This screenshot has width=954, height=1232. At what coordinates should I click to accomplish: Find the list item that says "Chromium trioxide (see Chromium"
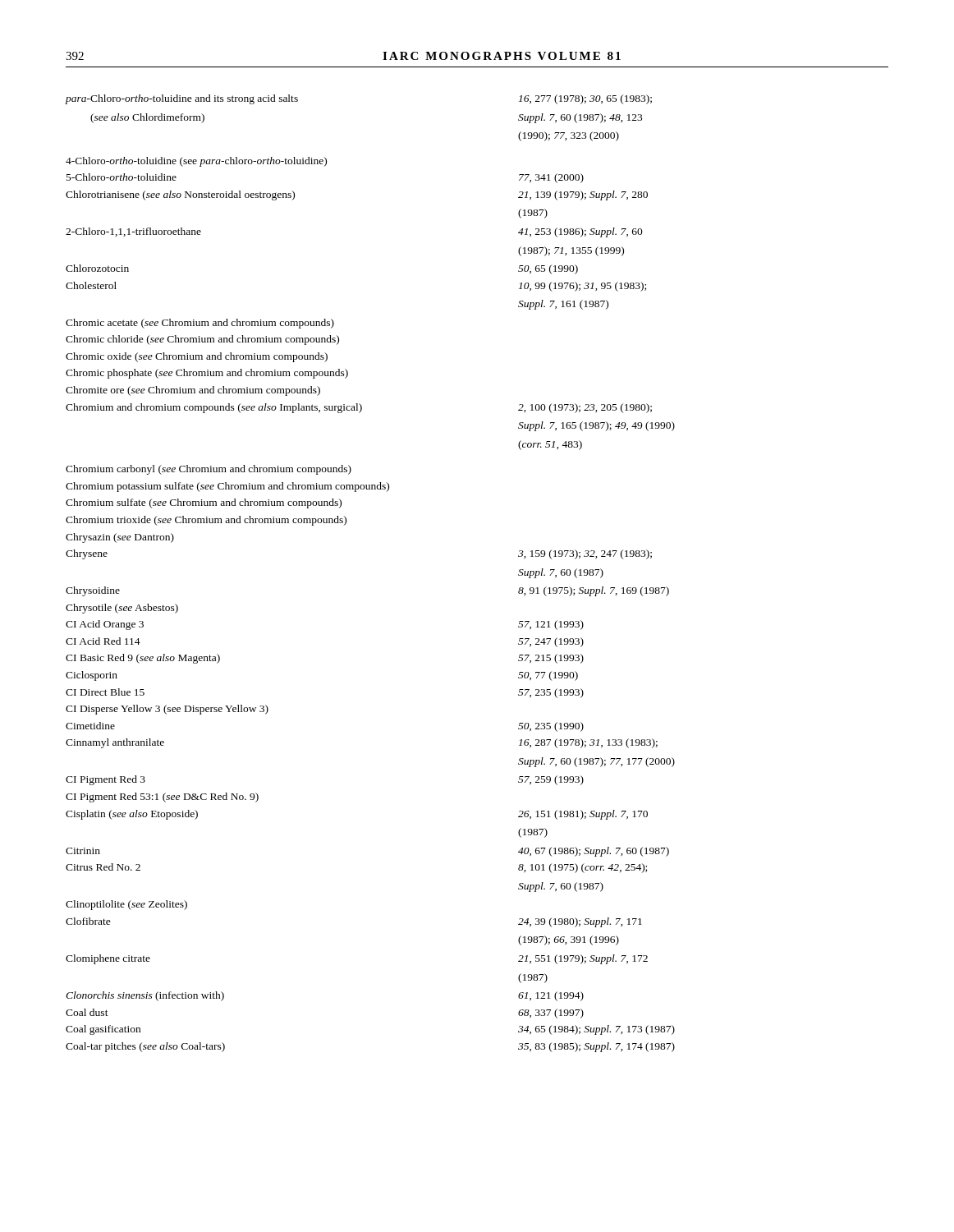pyautogui.click(x=206, y=521)
